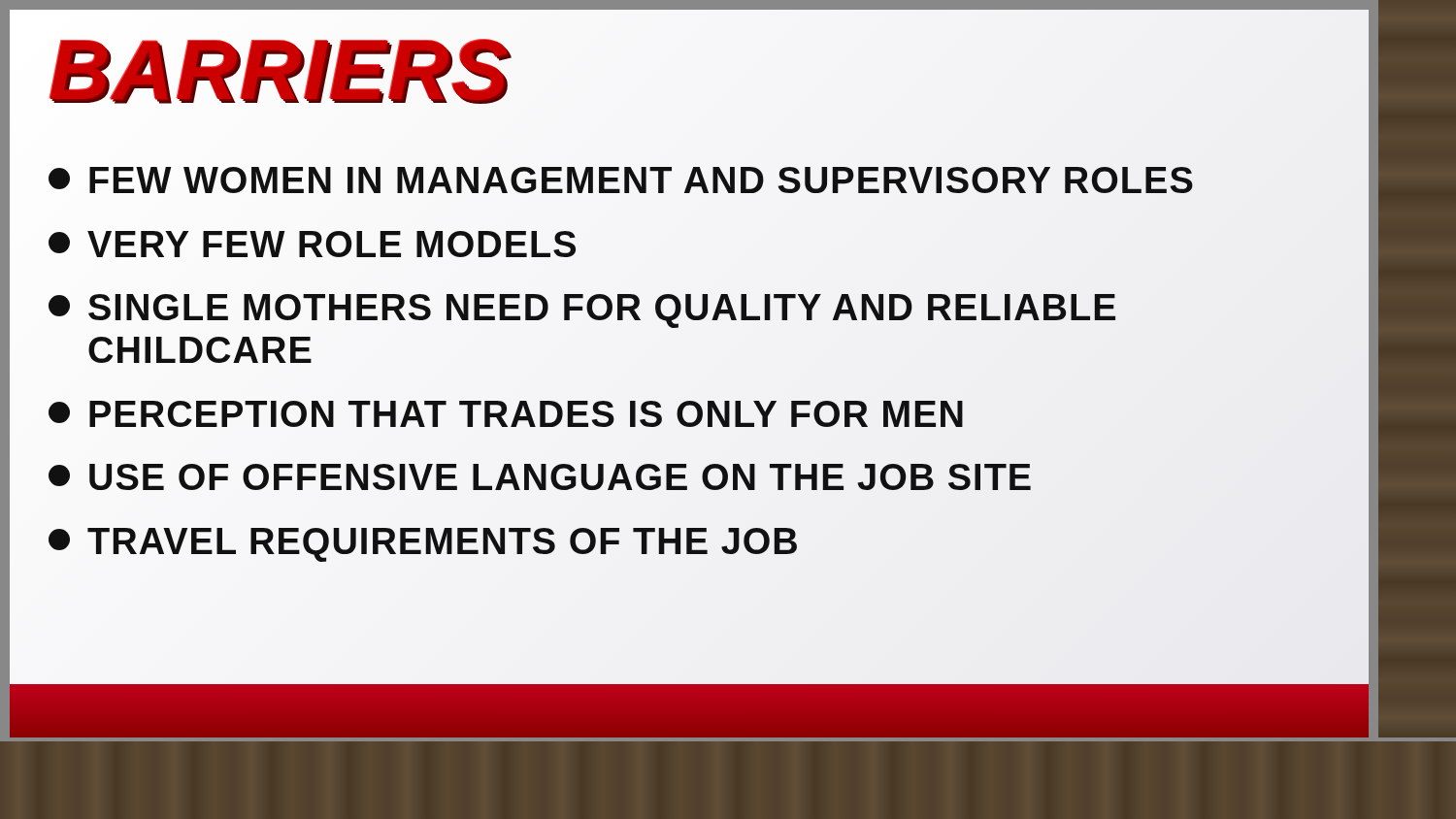Image resolution: width=1456 pixels, height=819 pixels.
Task: Find the text block starting "VERY FEW ROLE"
Action: [313, 245]
